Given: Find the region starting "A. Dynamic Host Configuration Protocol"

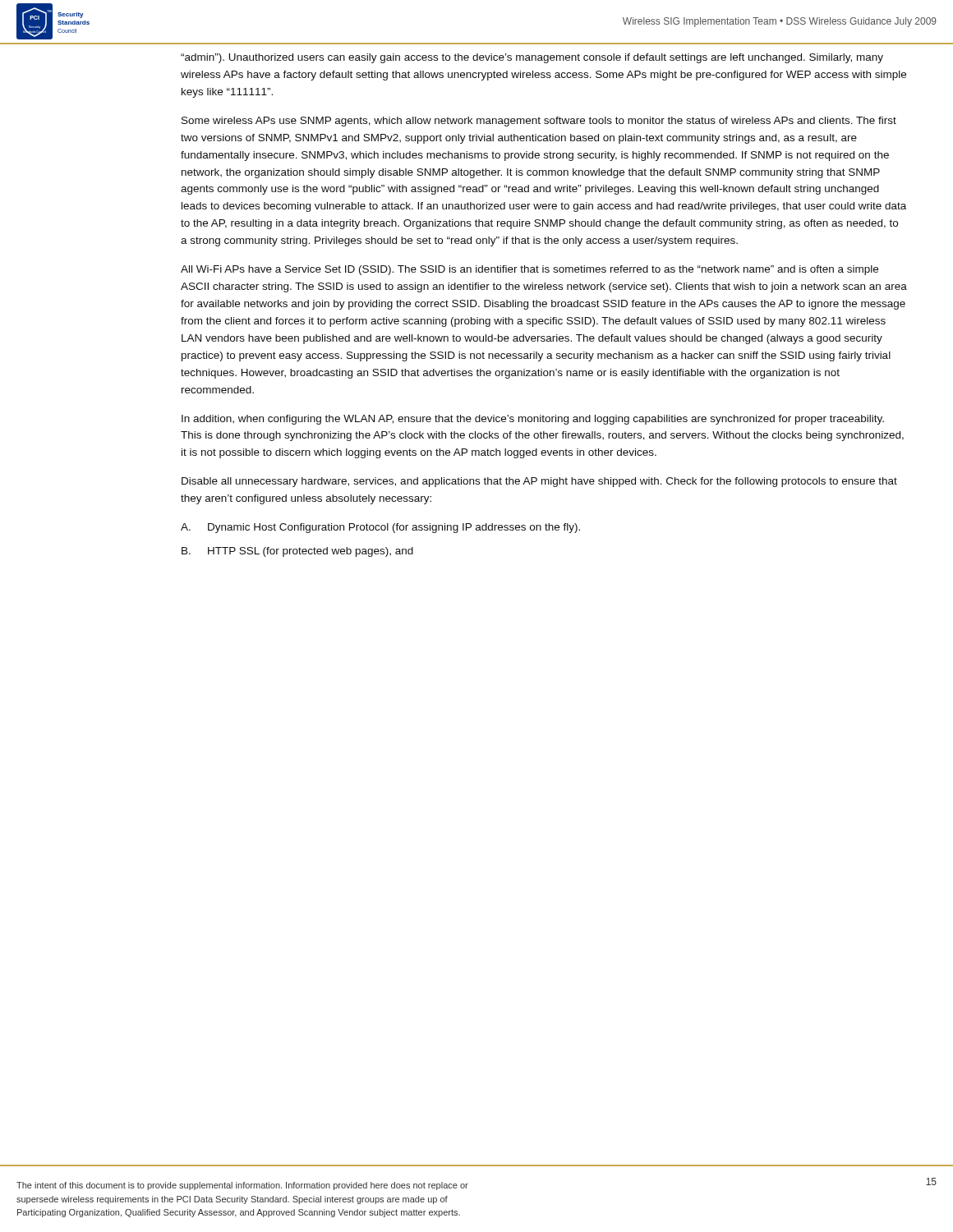Looking at the screenshot, I should tap(381, 528).
